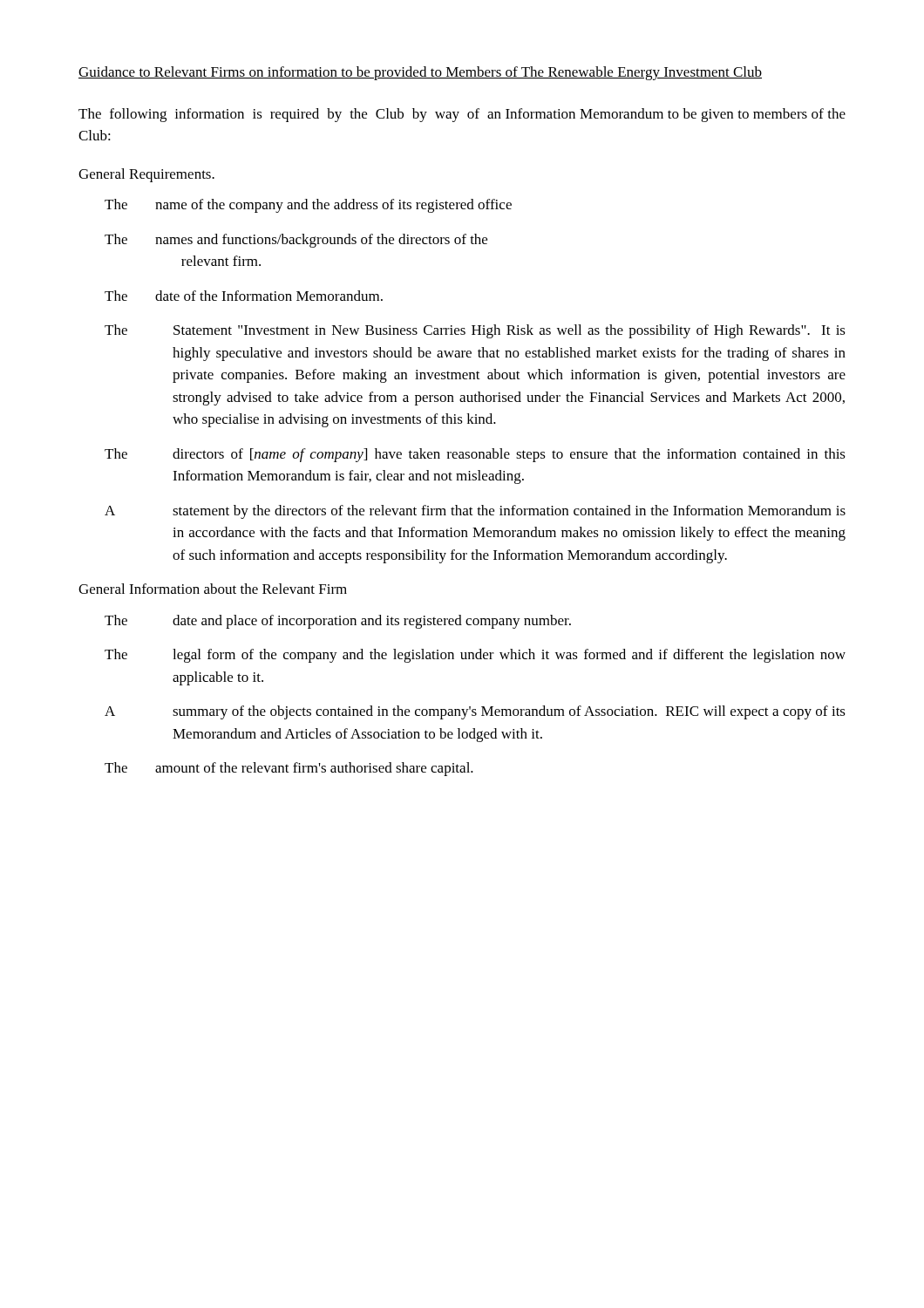Locate the passage starting "A statement by the directors of"
Viewport: 924px width, 1308px height.
[x=475, y=533]
